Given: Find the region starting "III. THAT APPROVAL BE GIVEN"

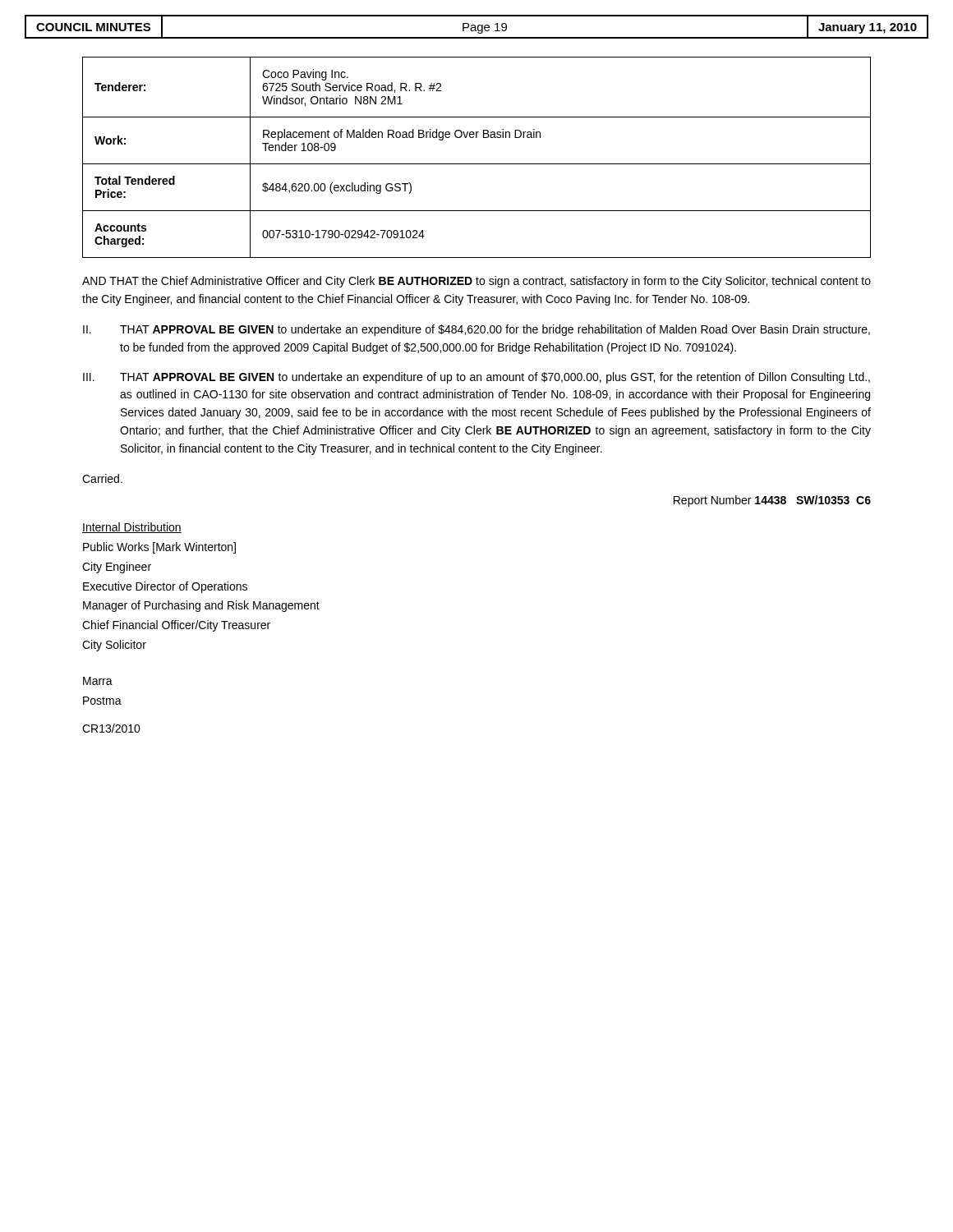Looking at the screenshot, I should 476,413.
